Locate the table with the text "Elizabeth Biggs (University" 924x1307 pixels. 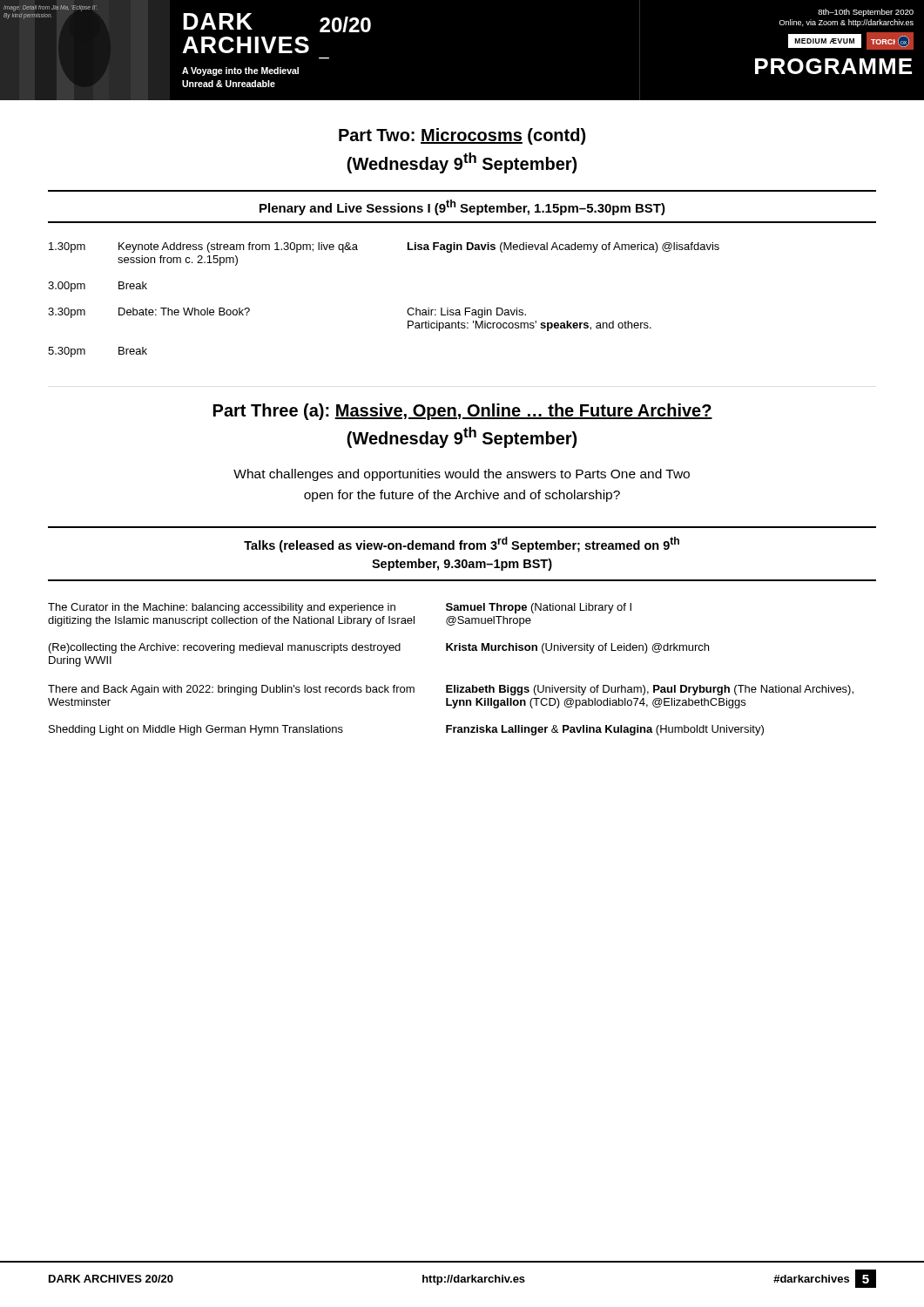tap(462, 668)
